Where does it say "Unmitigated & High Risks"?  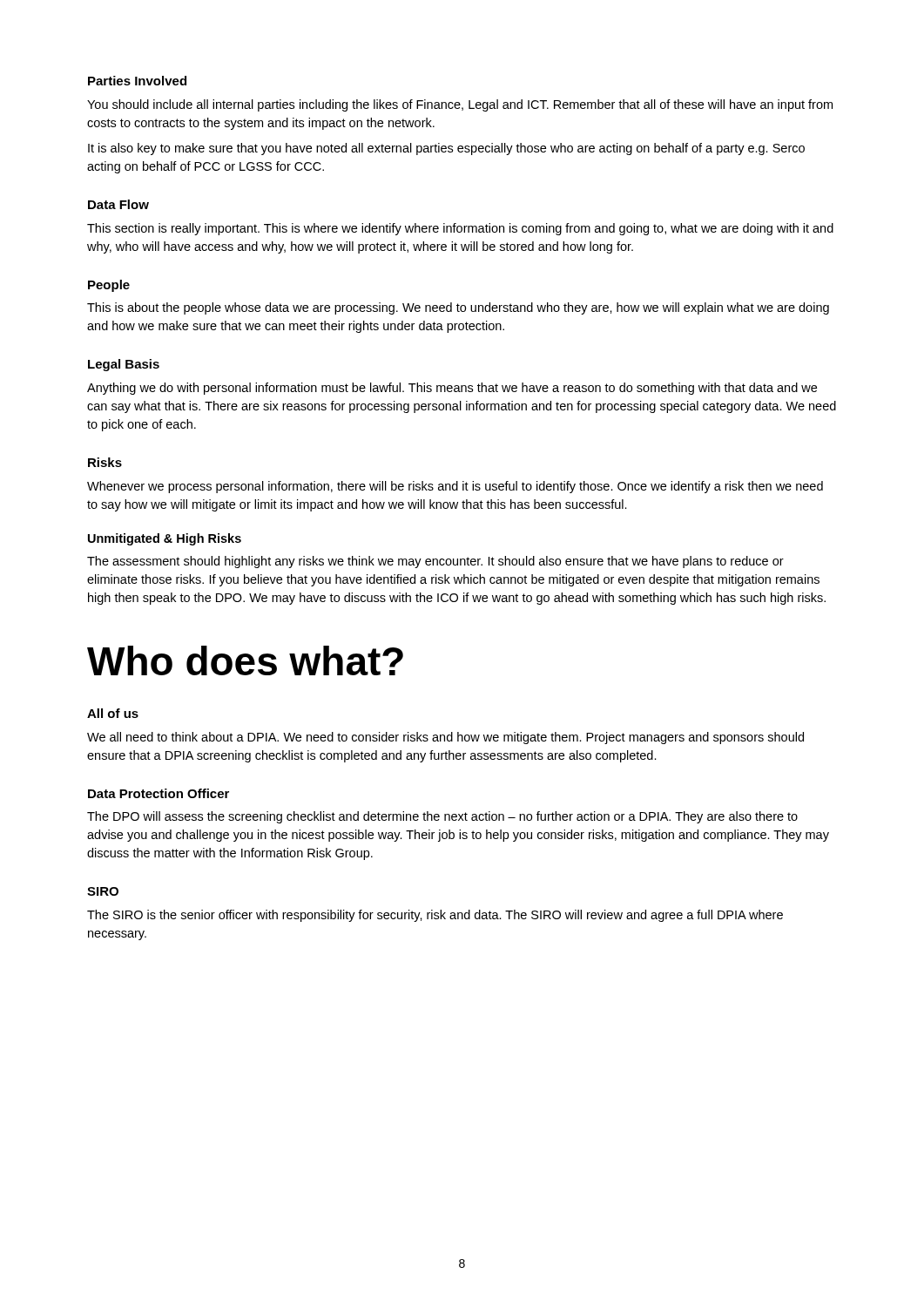[x=164, y=538]
